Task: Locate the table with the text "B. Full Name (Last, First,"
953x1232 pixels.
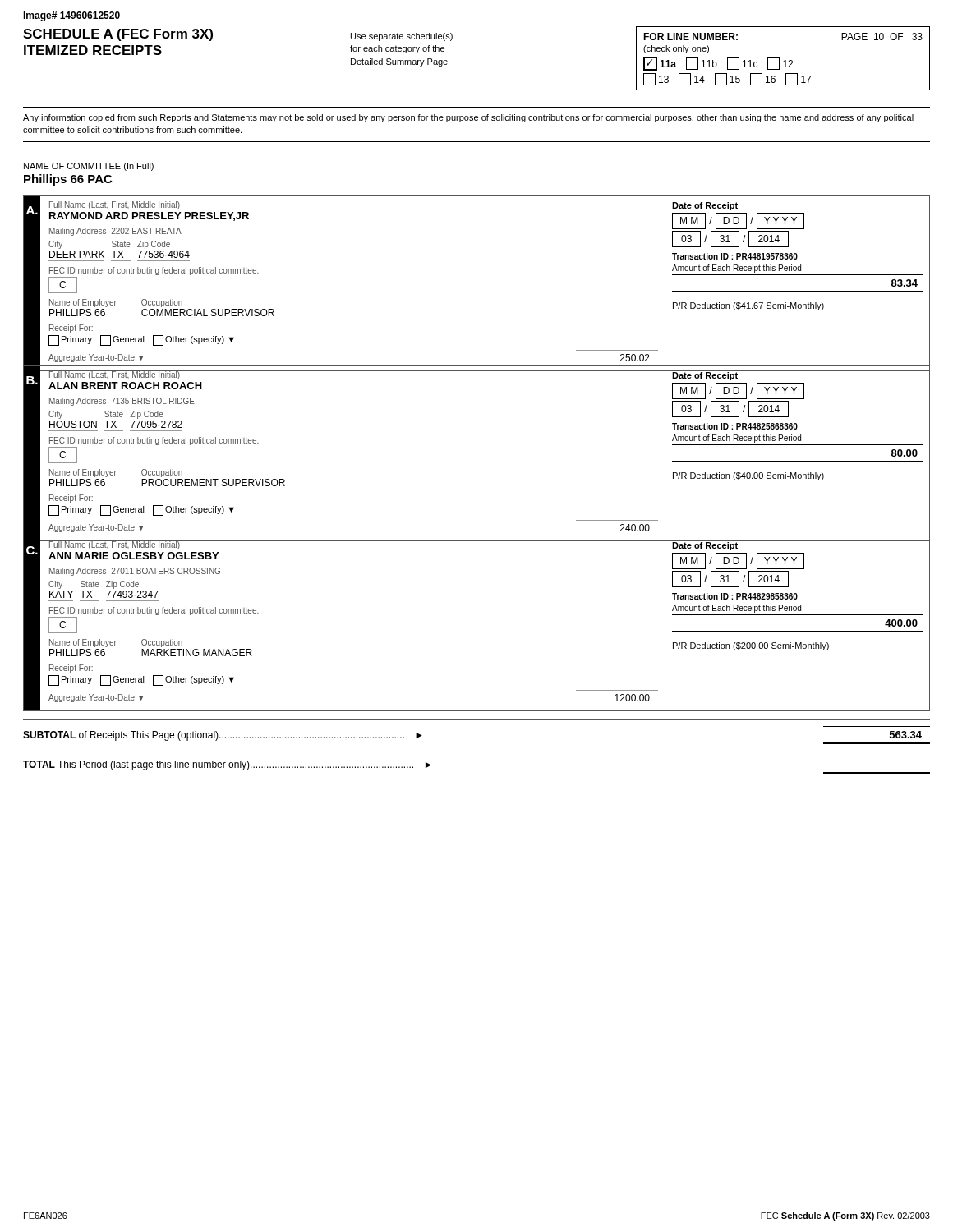Action: coord(476,453)
